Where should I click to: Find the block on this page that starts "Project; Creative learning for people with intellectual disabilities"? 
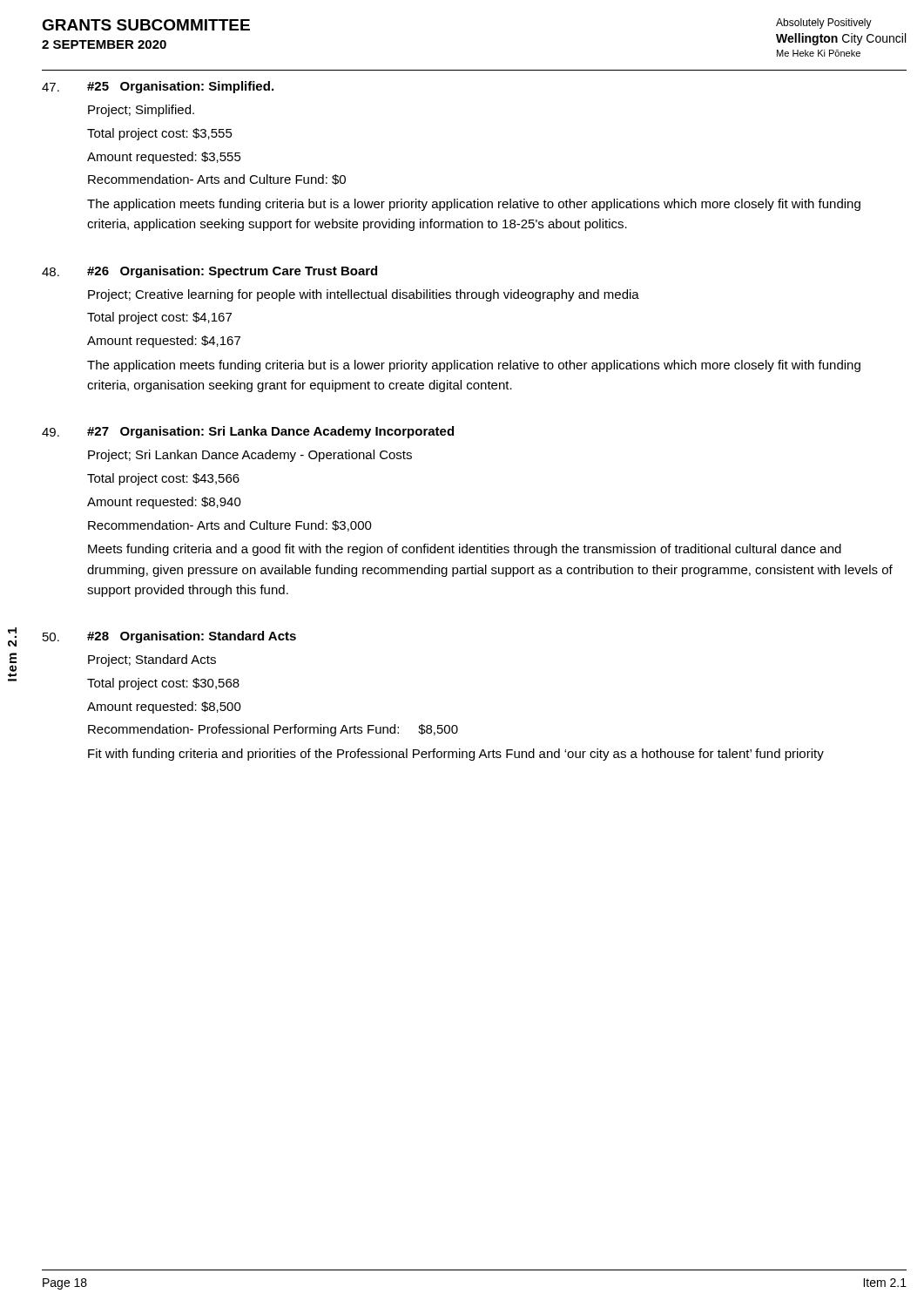coord(363,294)
